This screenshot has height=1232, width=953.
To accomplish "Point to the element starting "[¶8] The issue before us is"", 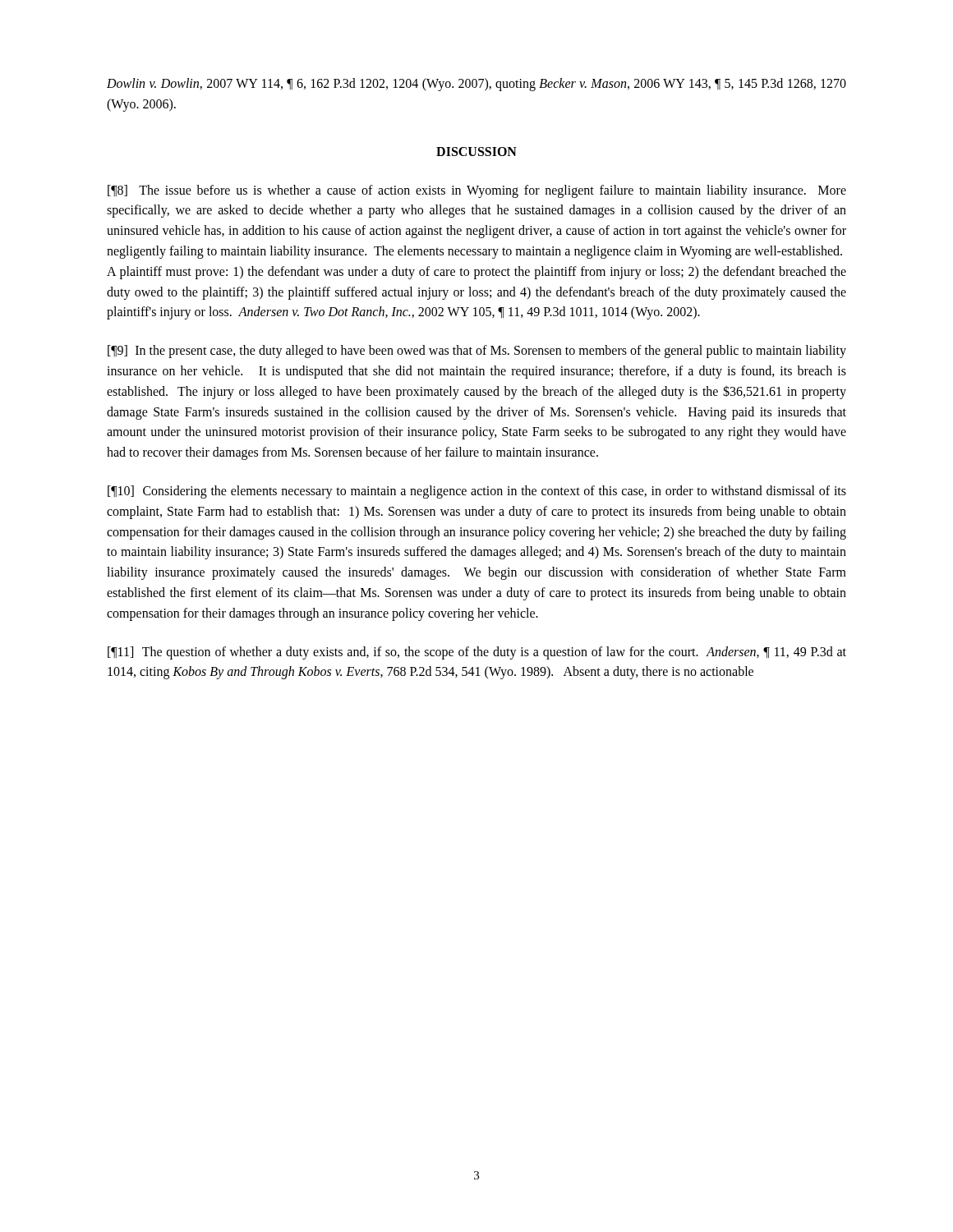I will 476,251.
